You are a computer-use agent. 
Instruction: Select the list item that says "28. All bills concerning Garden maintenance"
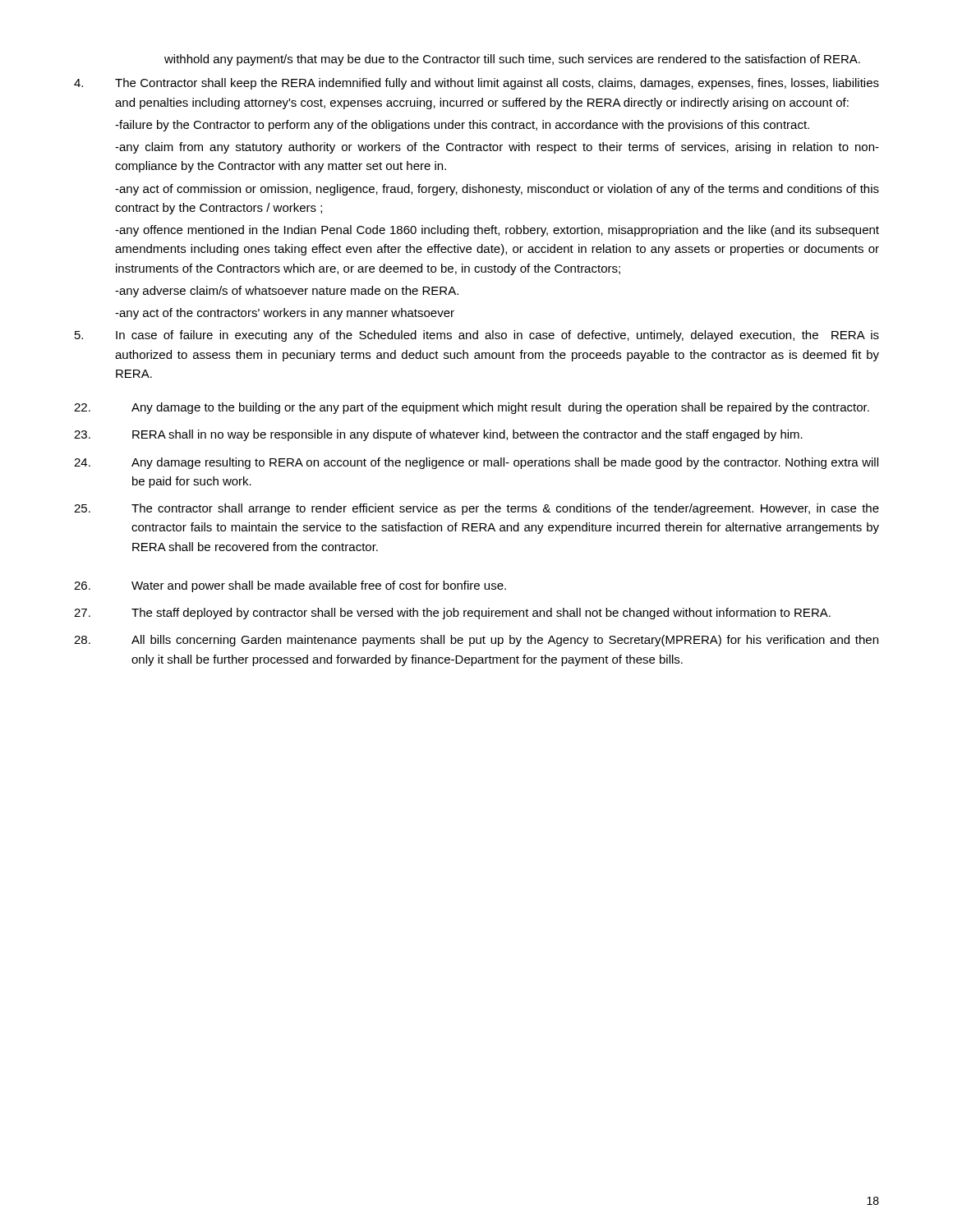click(x=476, y=649)
